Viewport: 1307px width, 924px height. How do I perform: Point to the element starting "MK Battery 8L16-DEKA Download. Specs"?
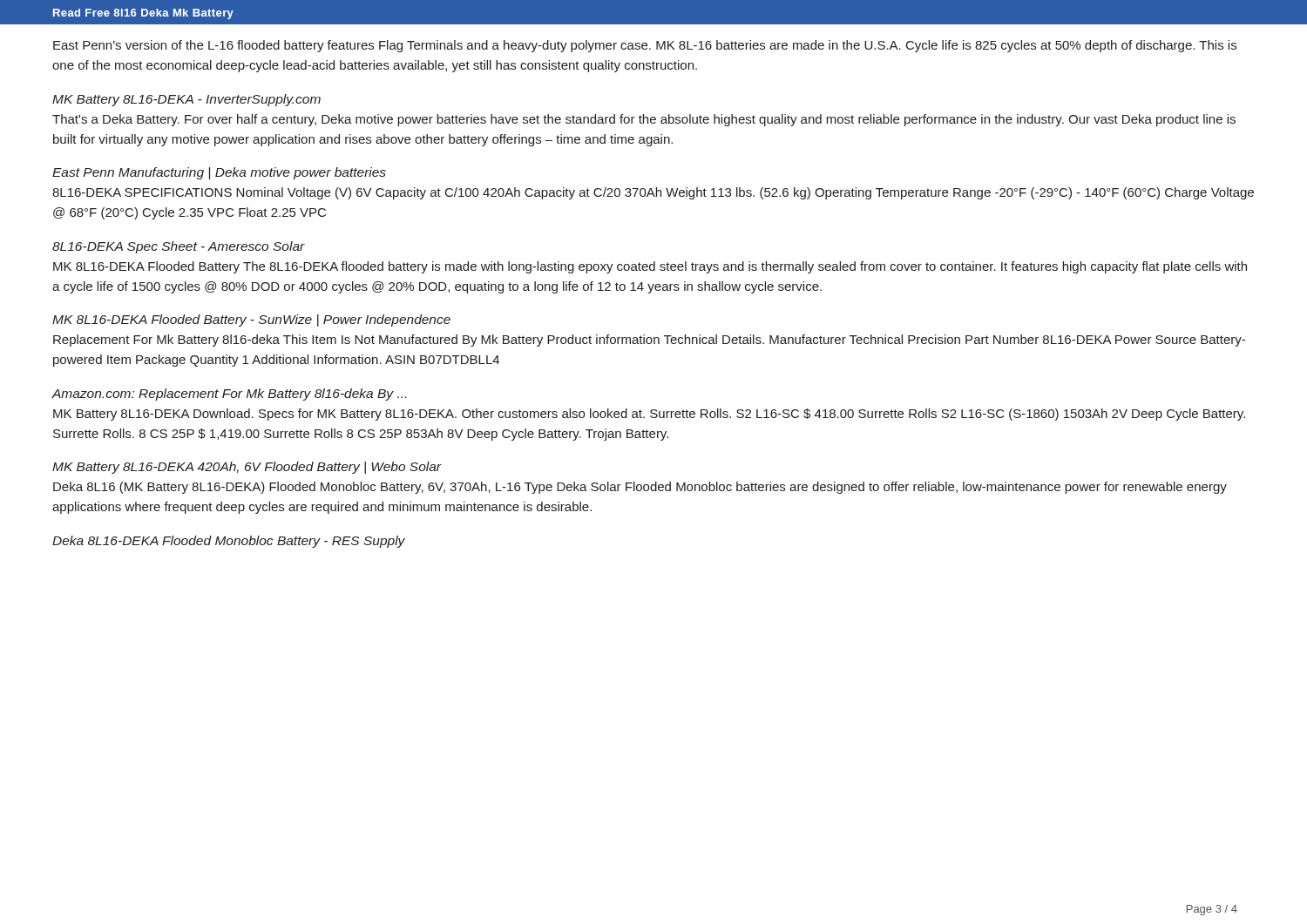coord(649,423)
